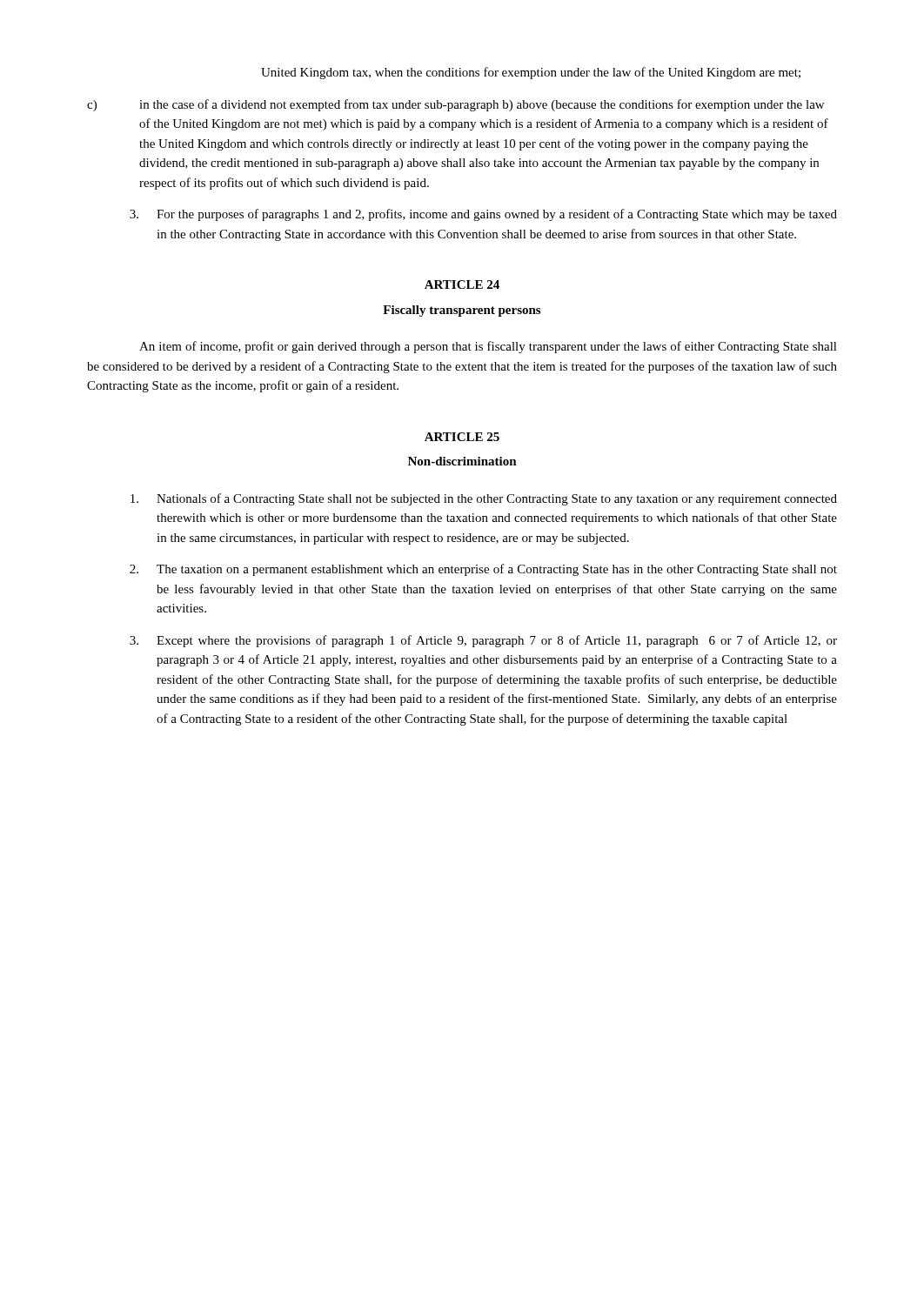Locate the text block with the text "Nationals of a"
Image resolution: width=924 pixels, height=1305 pixels.
462,518
